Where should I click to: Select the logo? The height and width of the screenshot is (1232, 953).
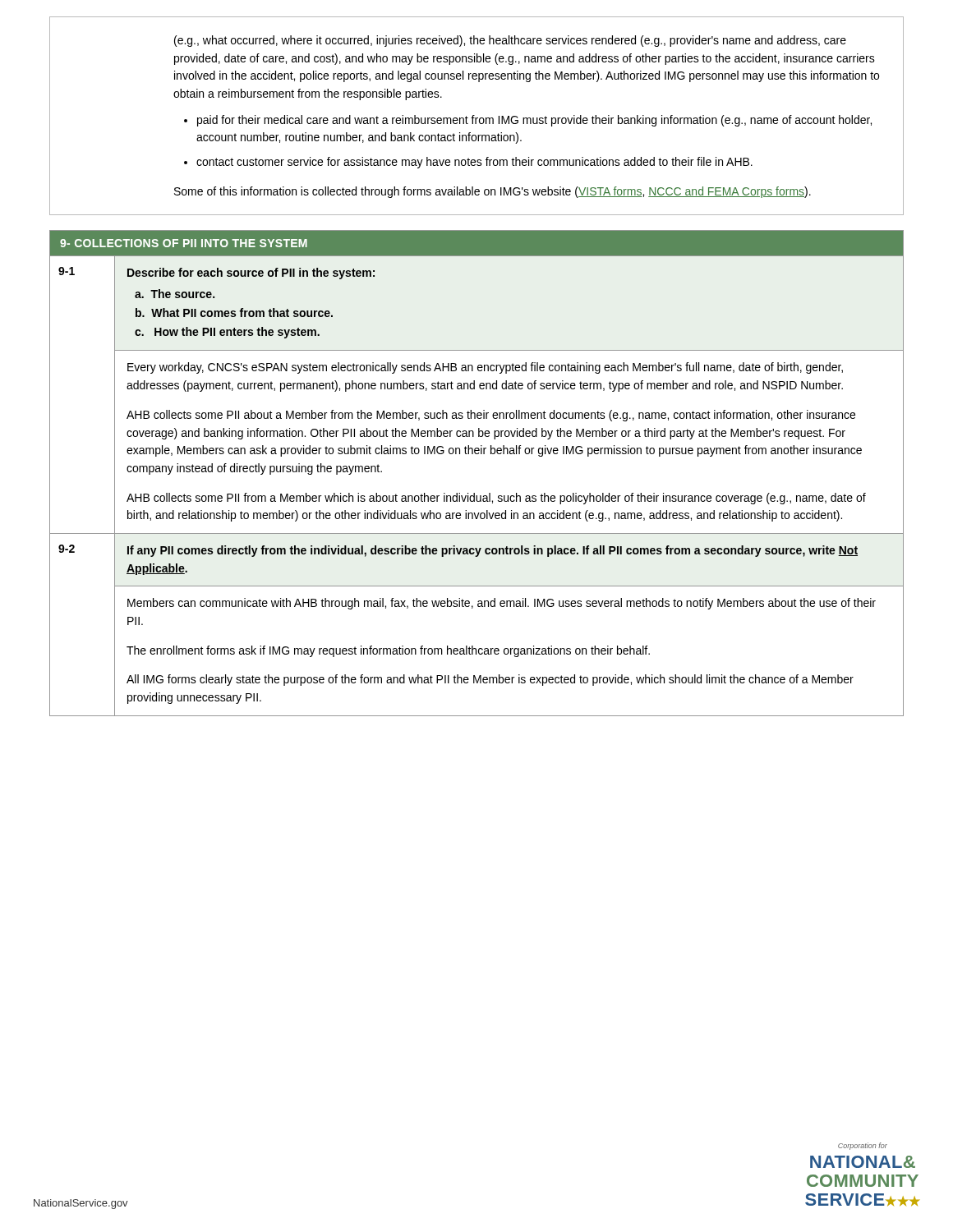862,1176
